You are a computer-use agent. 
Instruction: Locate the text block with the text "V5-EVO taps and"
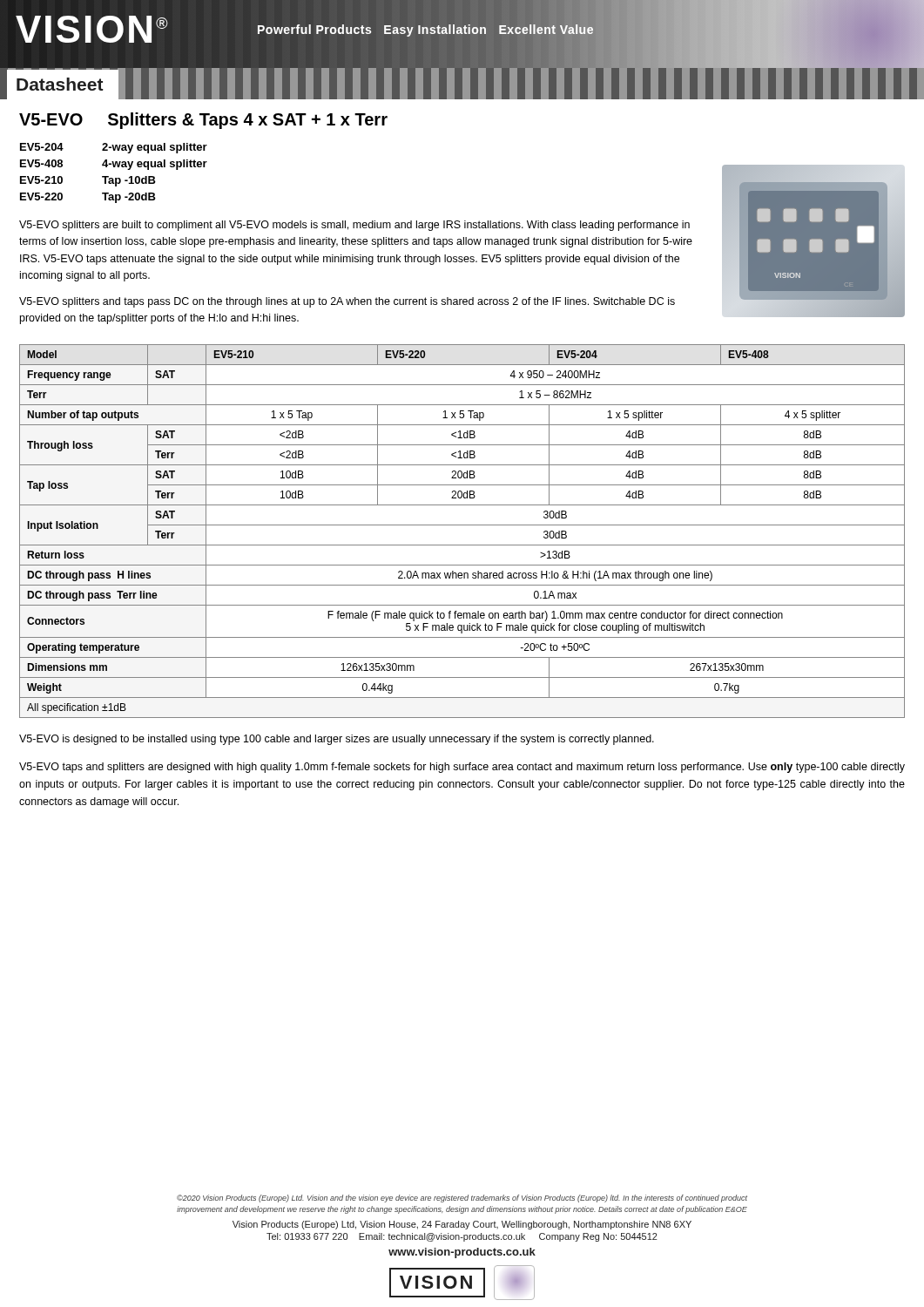(x=462, y=784)
